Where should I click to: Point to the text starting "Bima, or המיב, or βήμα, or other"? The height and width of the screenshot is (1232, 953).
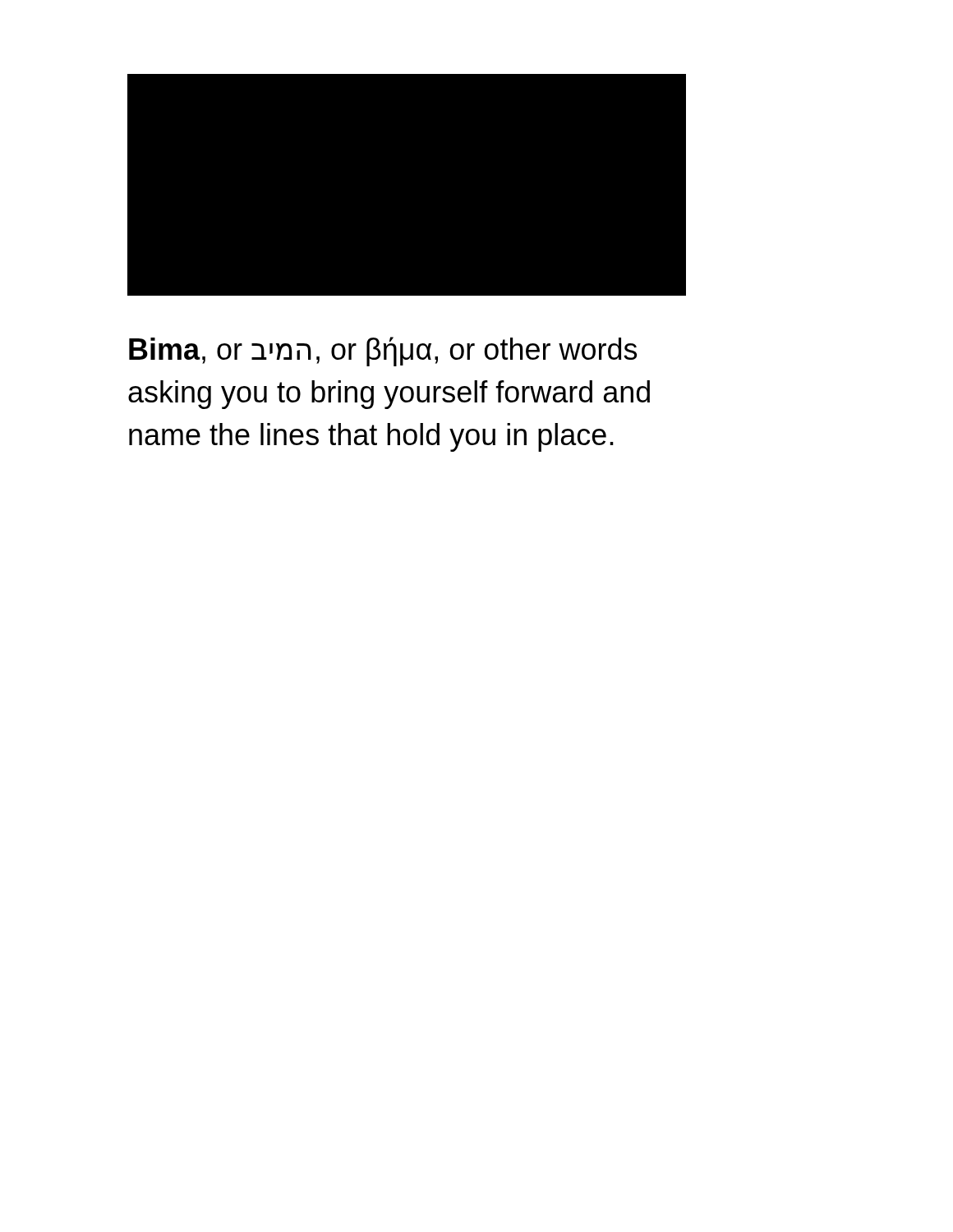(390, 392)
